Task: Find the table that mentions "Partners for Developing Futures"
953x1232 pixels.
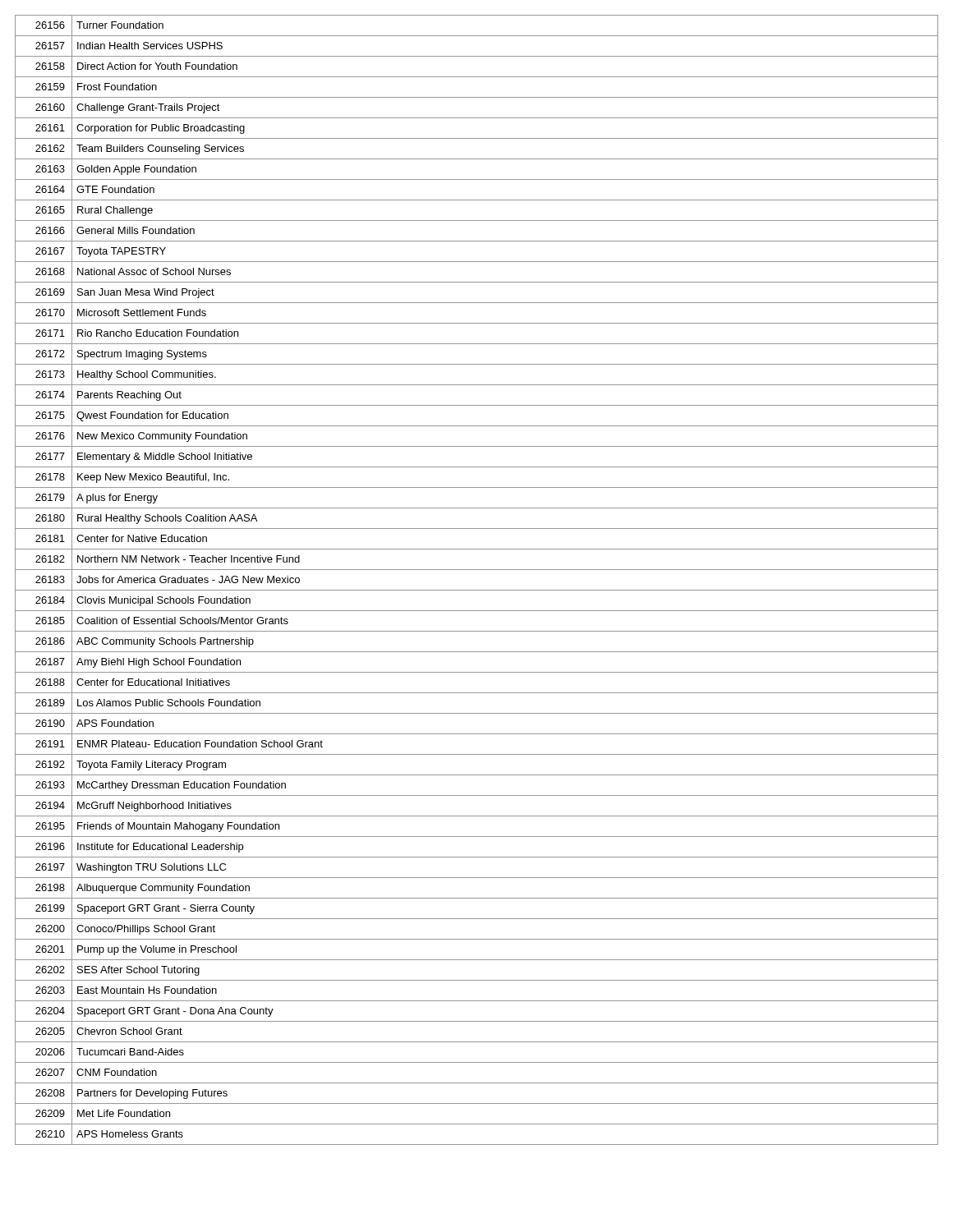Action: 476,580
